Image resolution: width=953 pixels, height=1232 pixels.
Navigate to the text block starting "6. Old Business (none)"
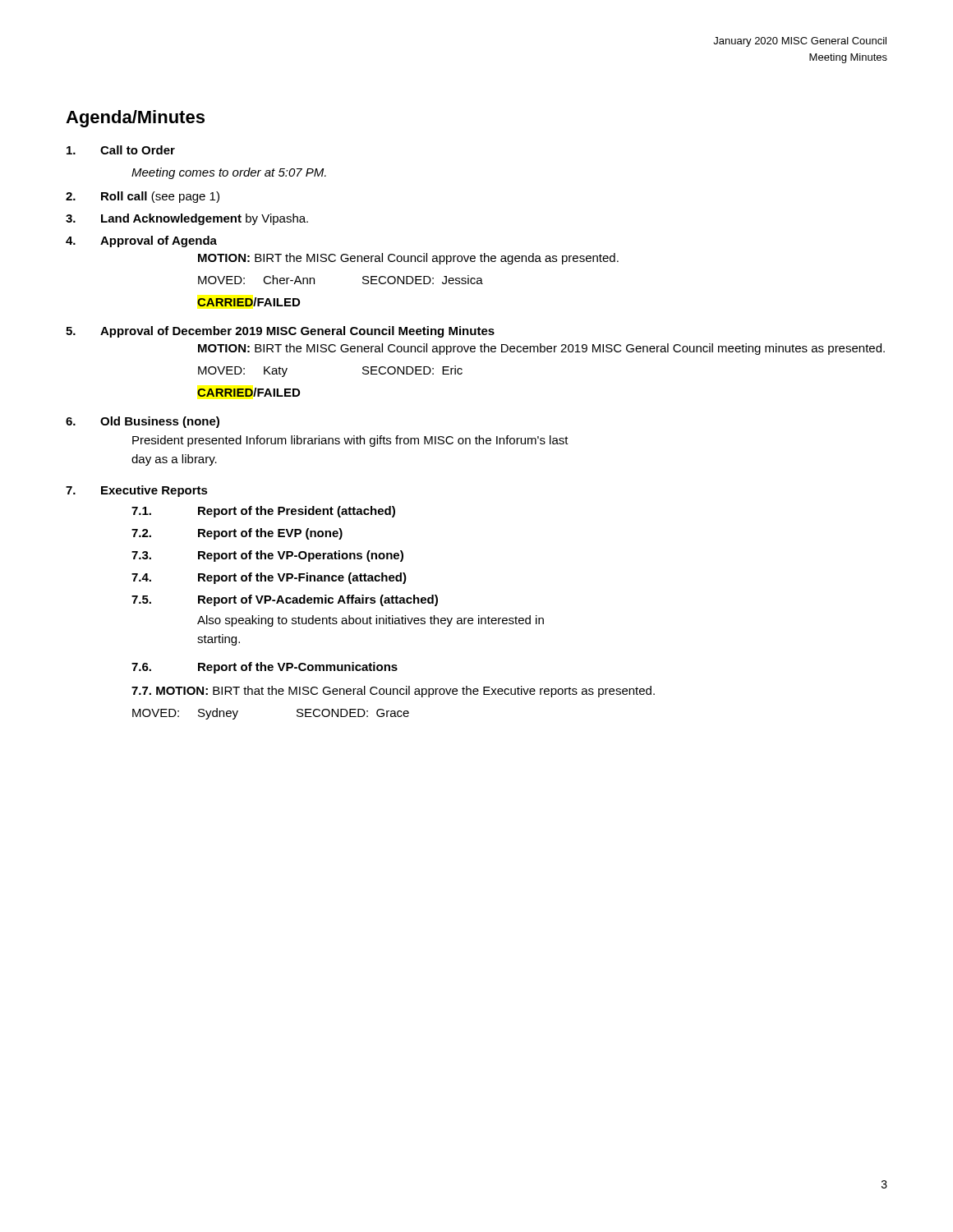click(x=143, y=422)
